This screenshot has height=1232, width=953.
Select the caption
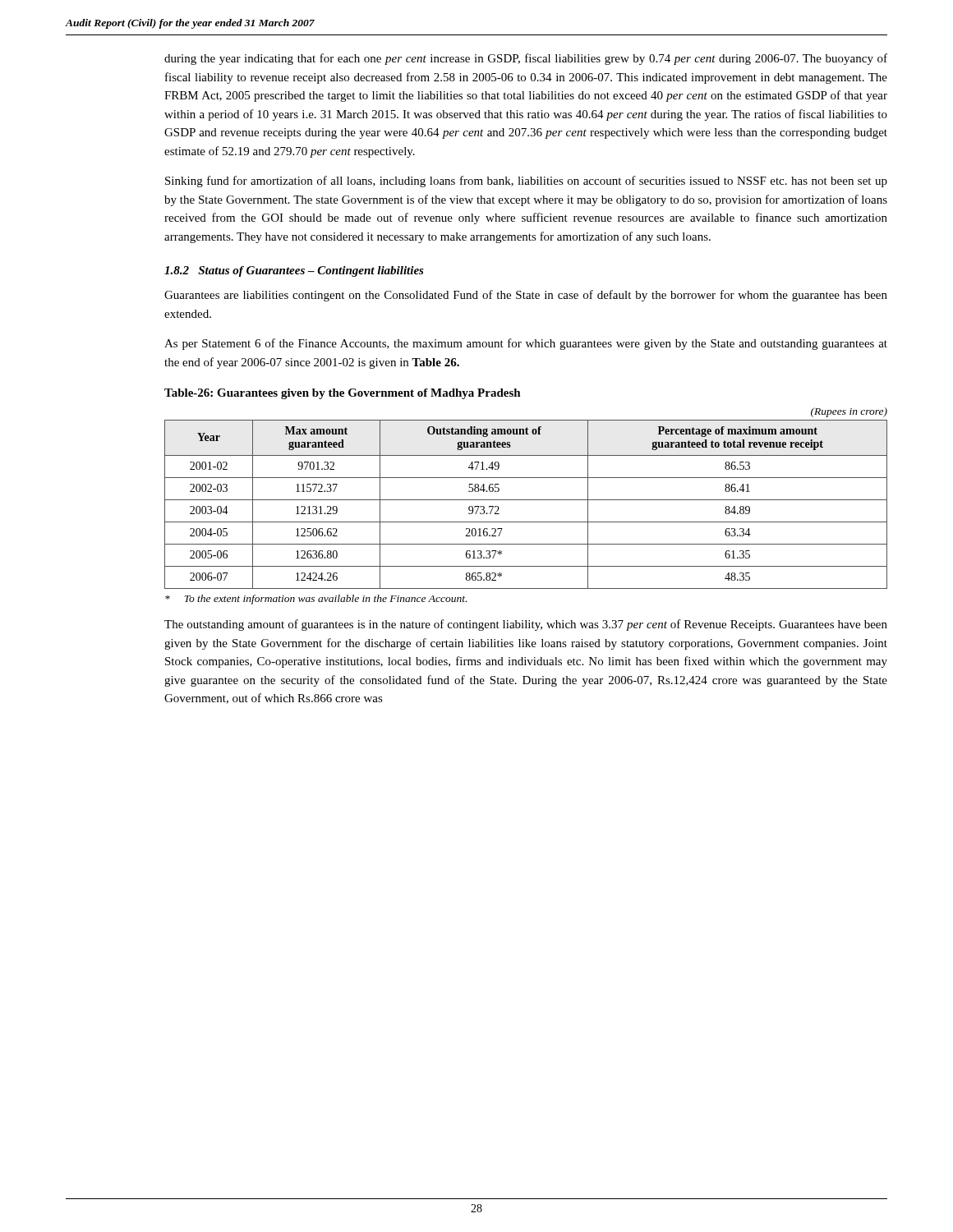pyautogui.click(x=342, y=393)
